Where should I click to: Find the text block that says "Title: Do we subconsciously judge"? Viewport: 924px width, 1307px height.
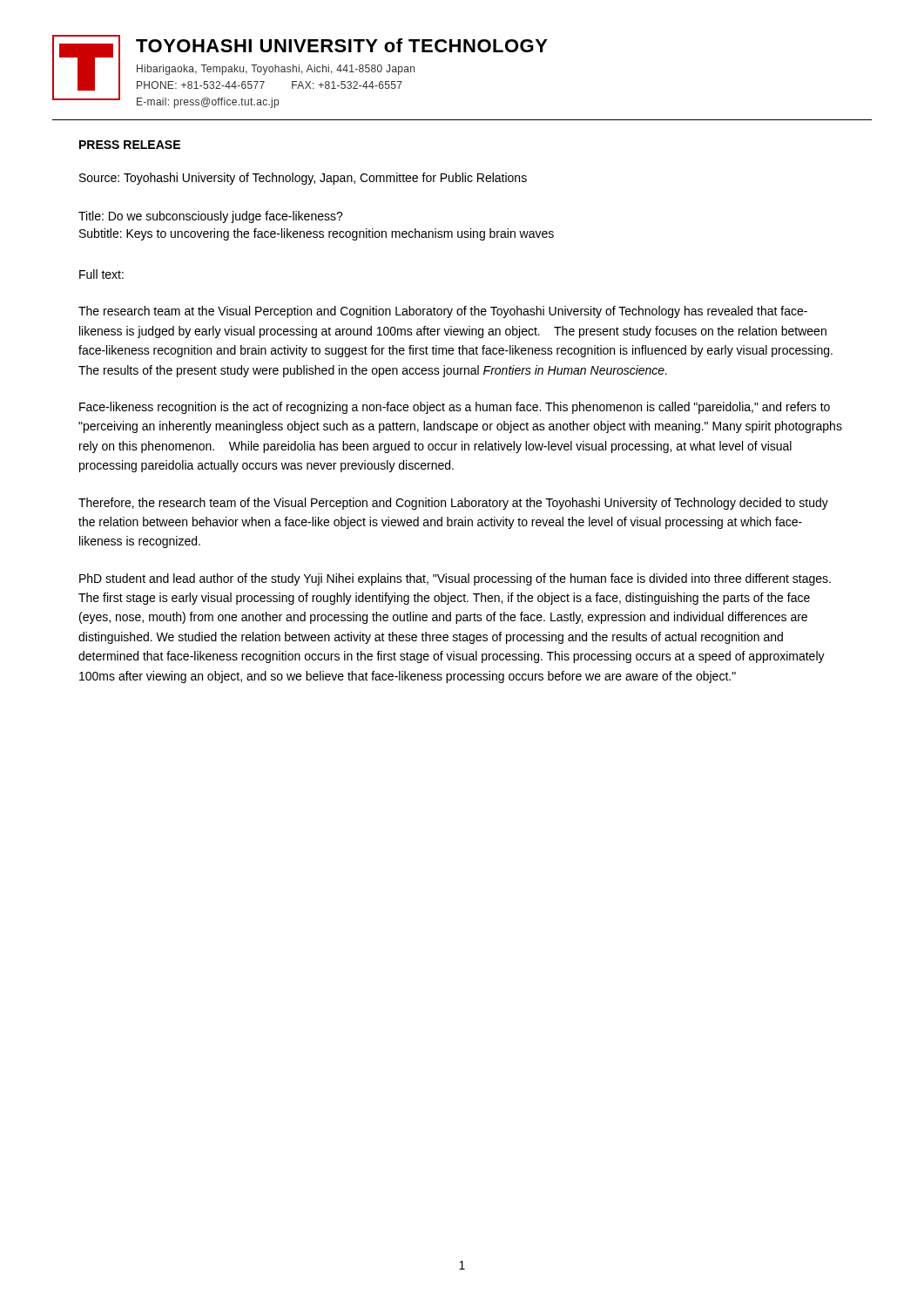[462, 225]
